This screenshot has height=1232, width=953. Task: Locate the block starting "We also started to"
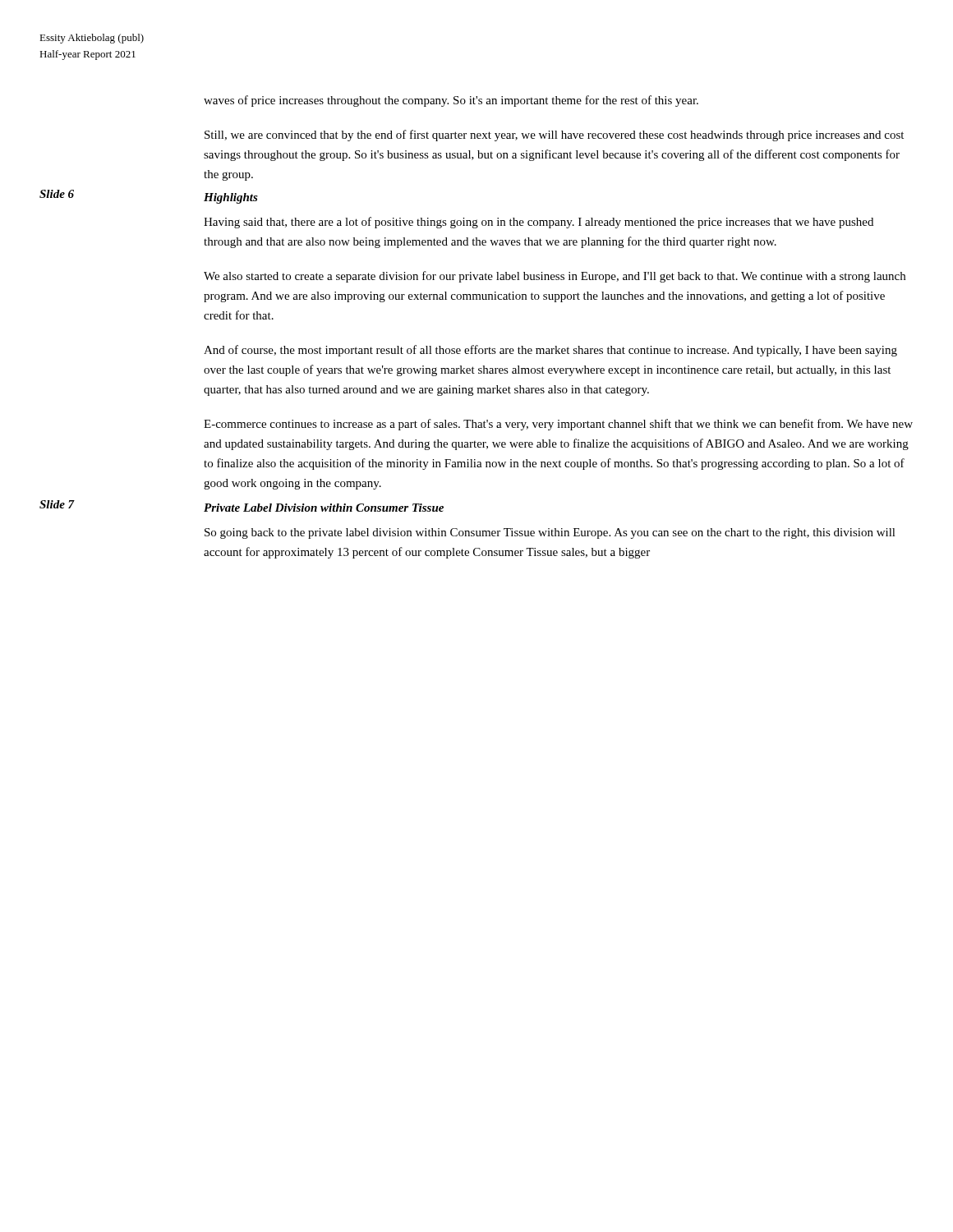(555, 296)
